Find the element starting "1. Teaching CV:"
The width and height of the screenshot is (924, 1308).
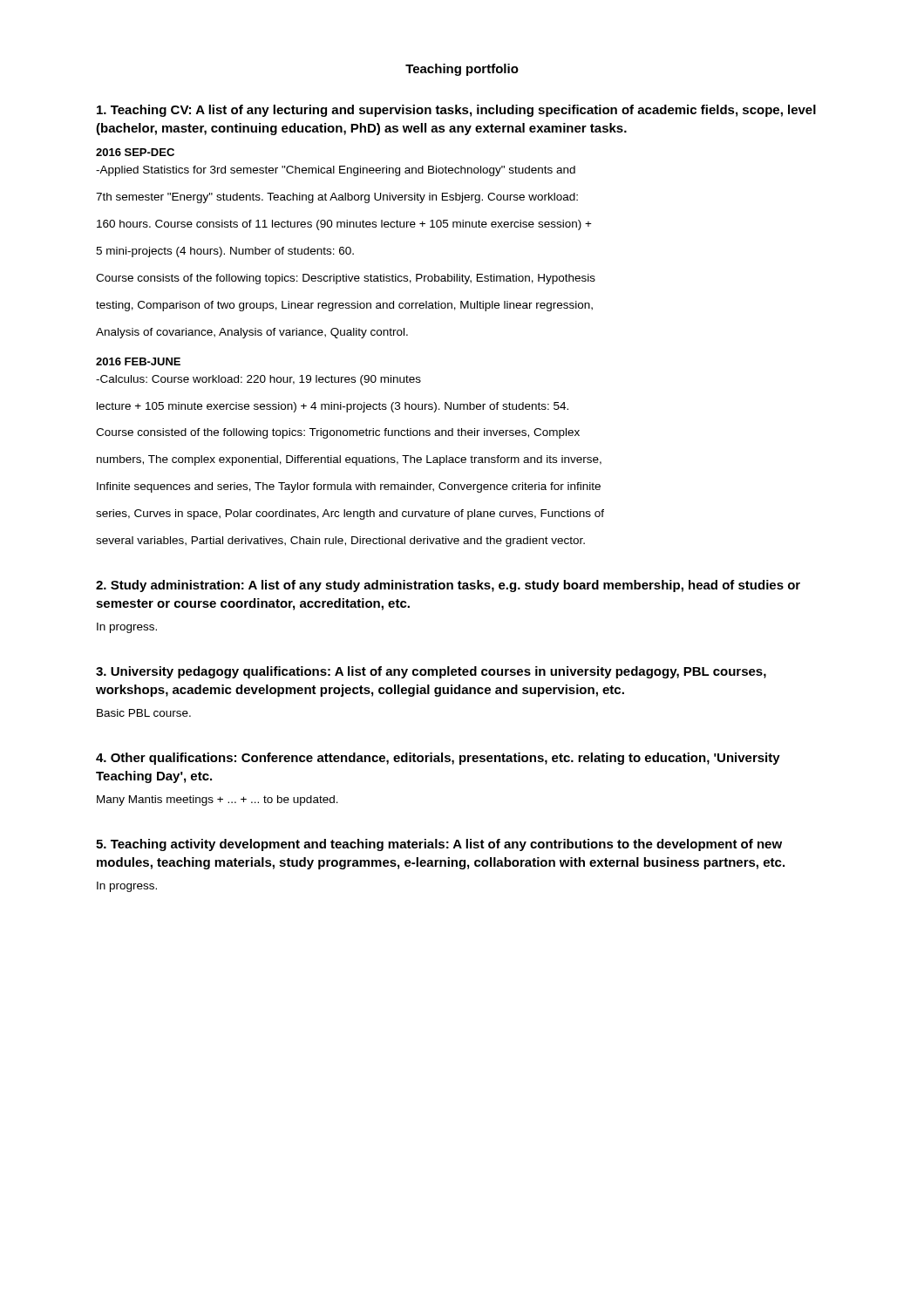point(456,119)
